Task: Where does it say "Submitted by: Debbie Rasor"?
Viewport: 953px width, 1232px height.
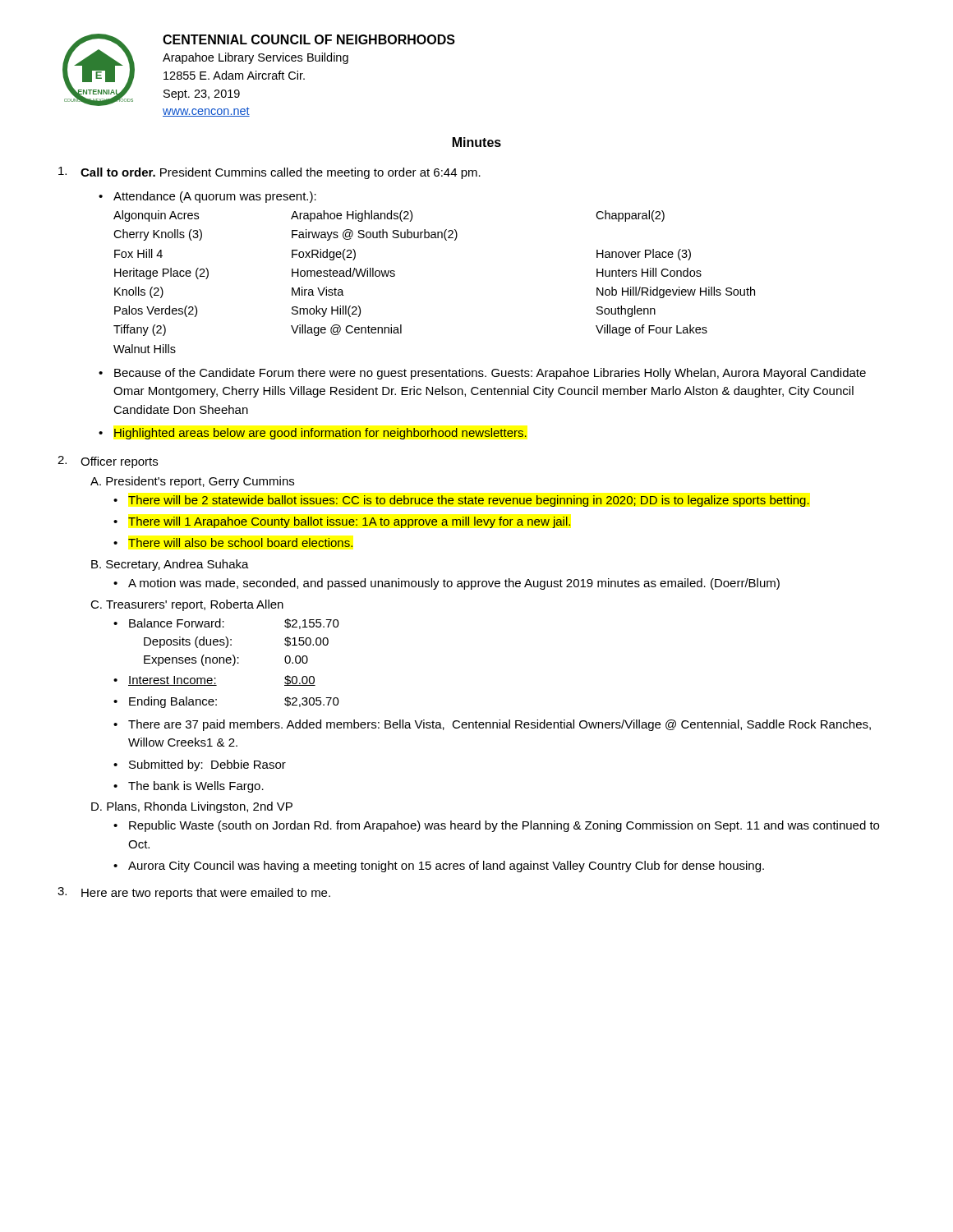Action: tap(207, 764)
